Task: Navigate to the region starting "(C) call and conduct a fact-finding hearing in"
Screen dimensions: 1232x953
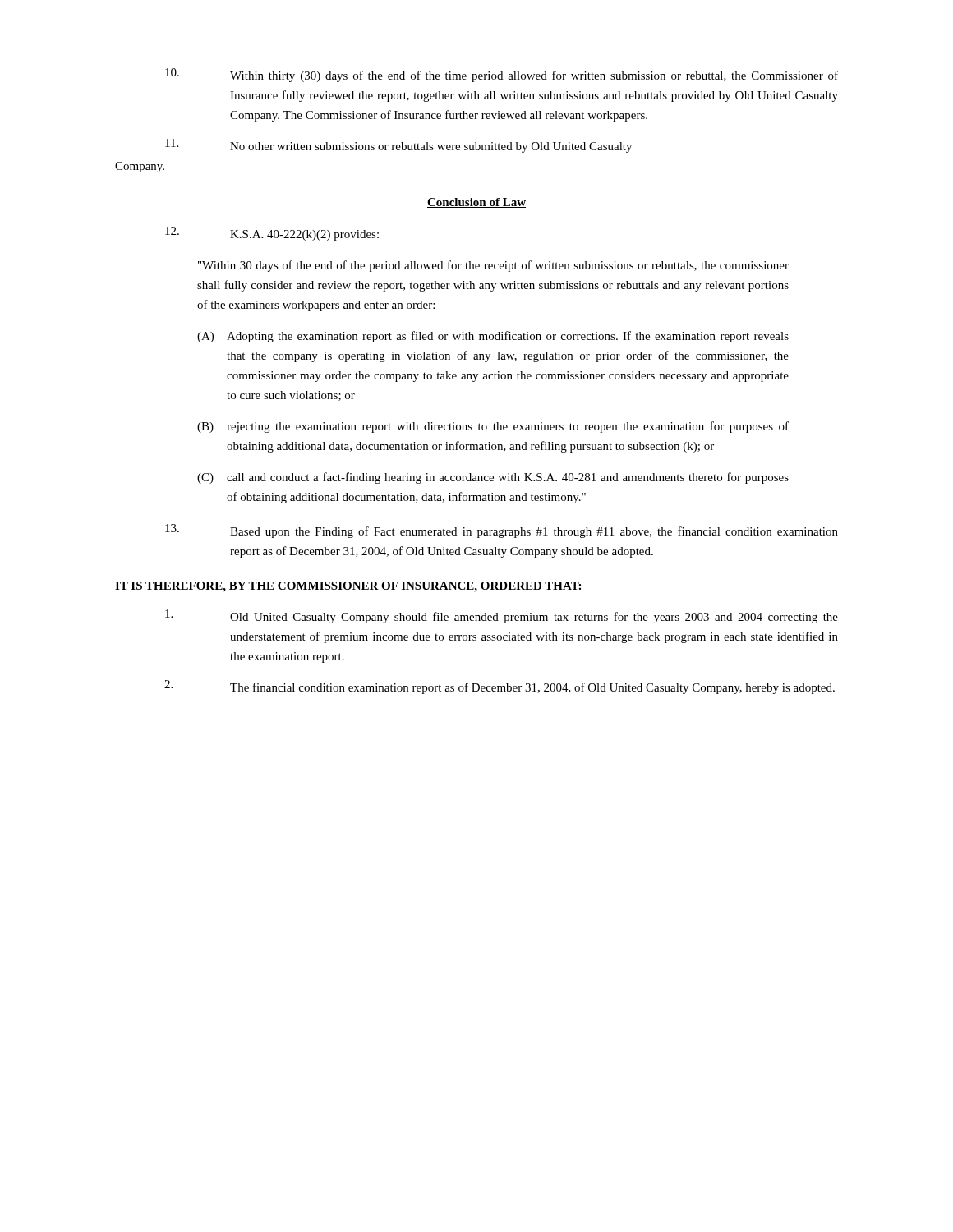Action: coord(493,487)
